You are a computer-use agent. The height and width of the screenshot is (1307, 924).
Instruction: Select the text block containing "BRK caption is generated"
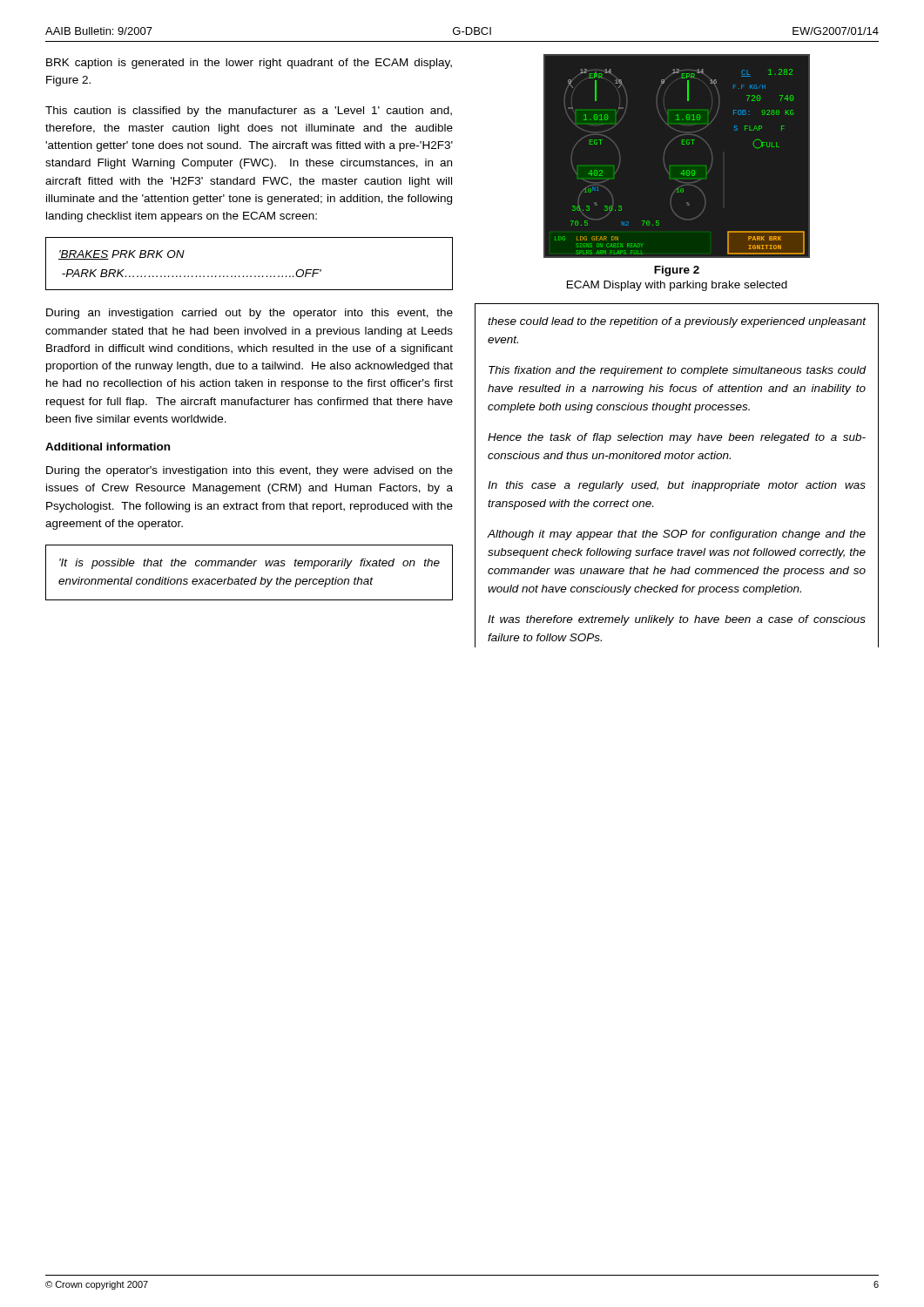(x=249, y=71)
